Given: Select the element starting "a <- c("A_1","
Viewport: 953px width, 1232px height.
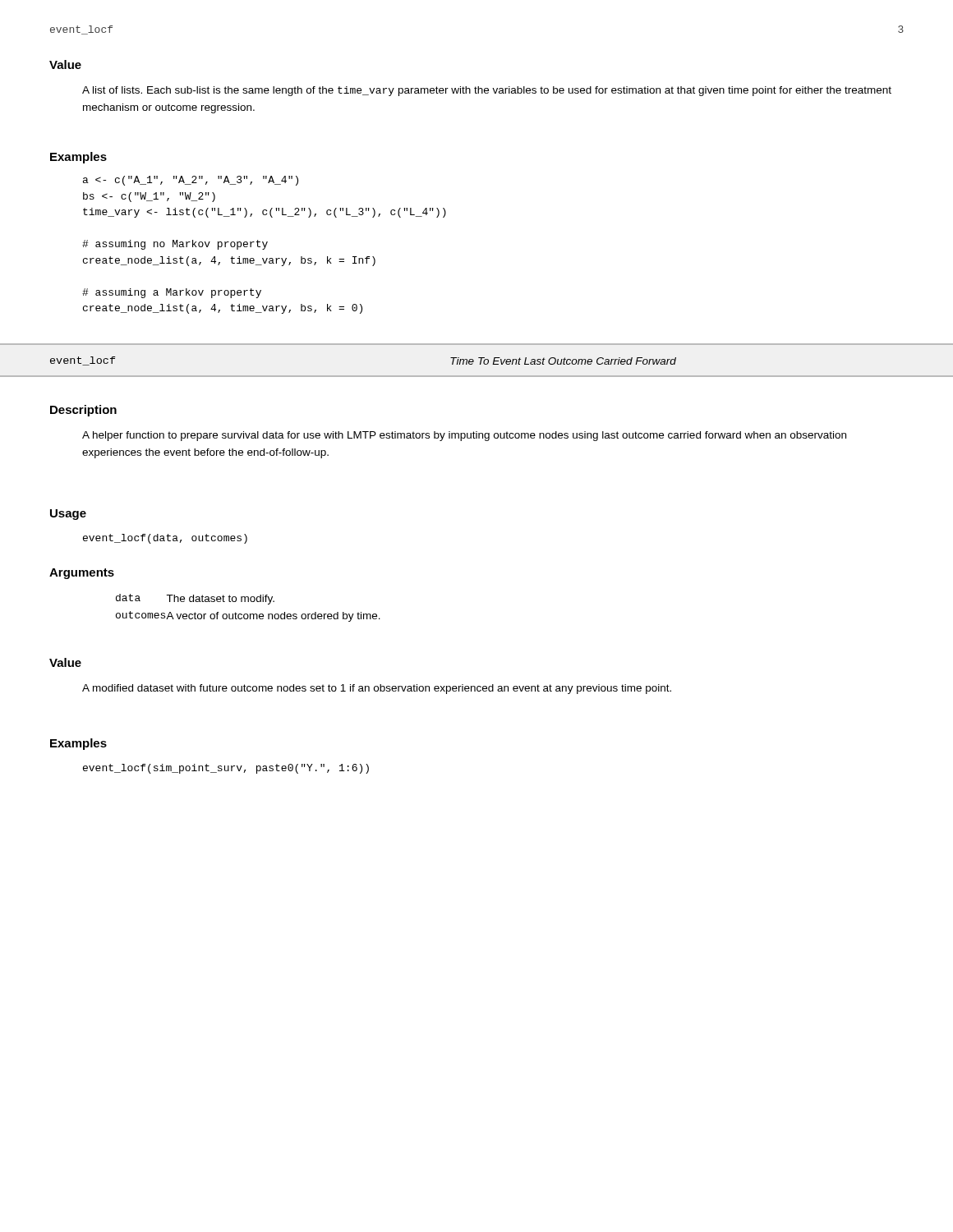Looking at the screenshot, I should click(x=191, y=181).
